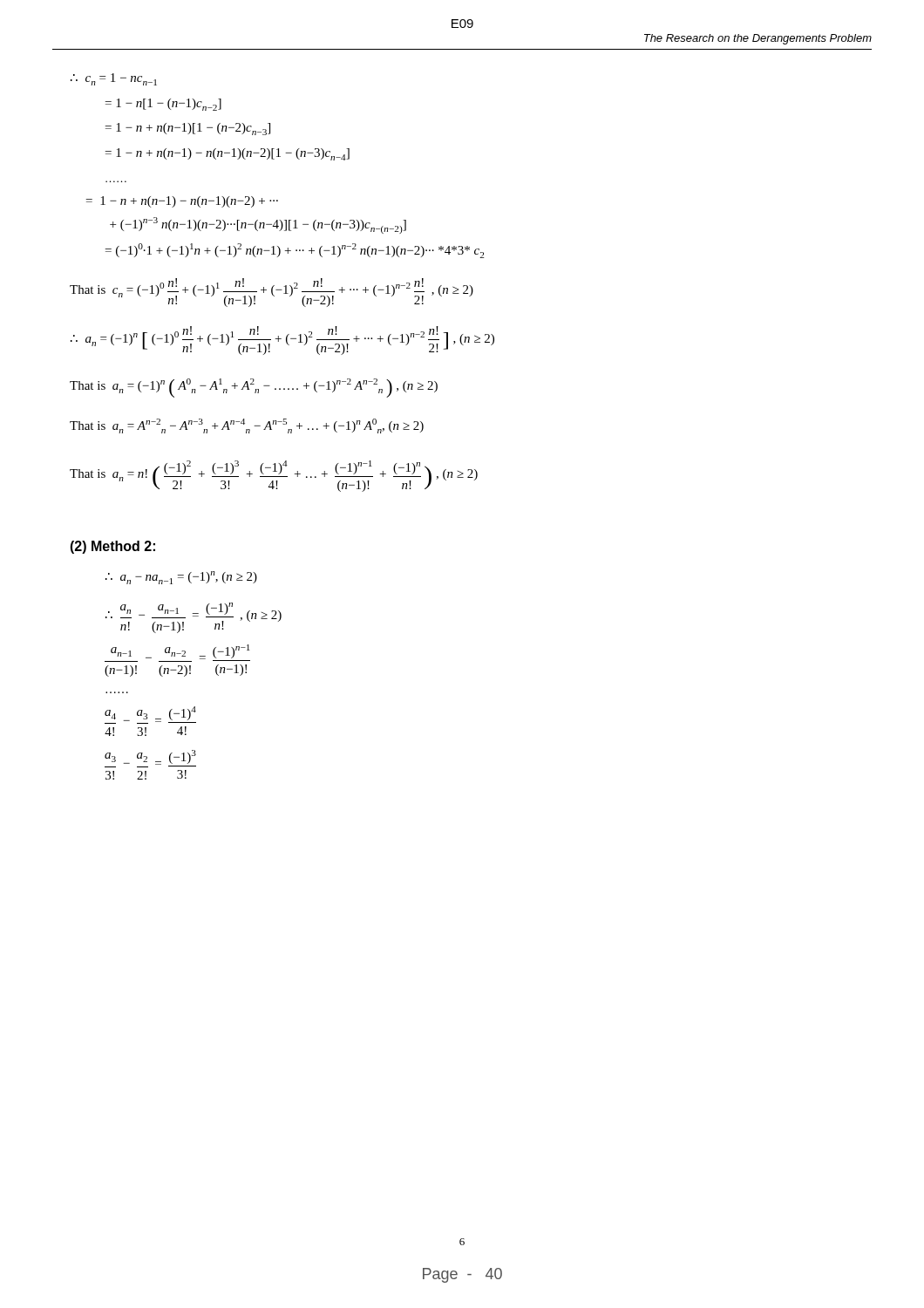Navigate to the region starting "That is an = n! ("

click(274, 475)
